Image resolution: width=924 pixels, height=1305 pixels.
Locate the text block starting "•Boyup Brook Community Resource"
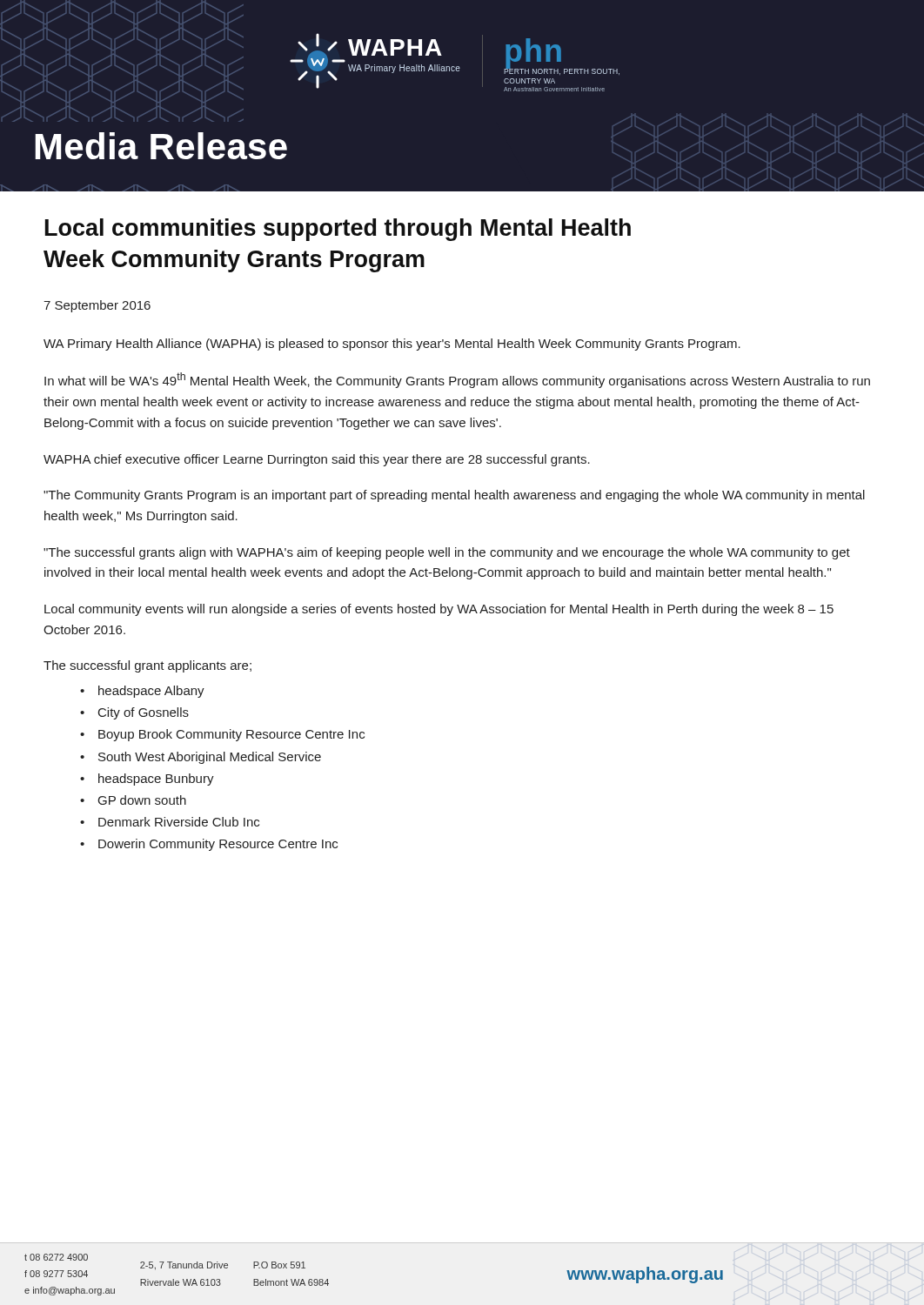click(x=231, y=734)
